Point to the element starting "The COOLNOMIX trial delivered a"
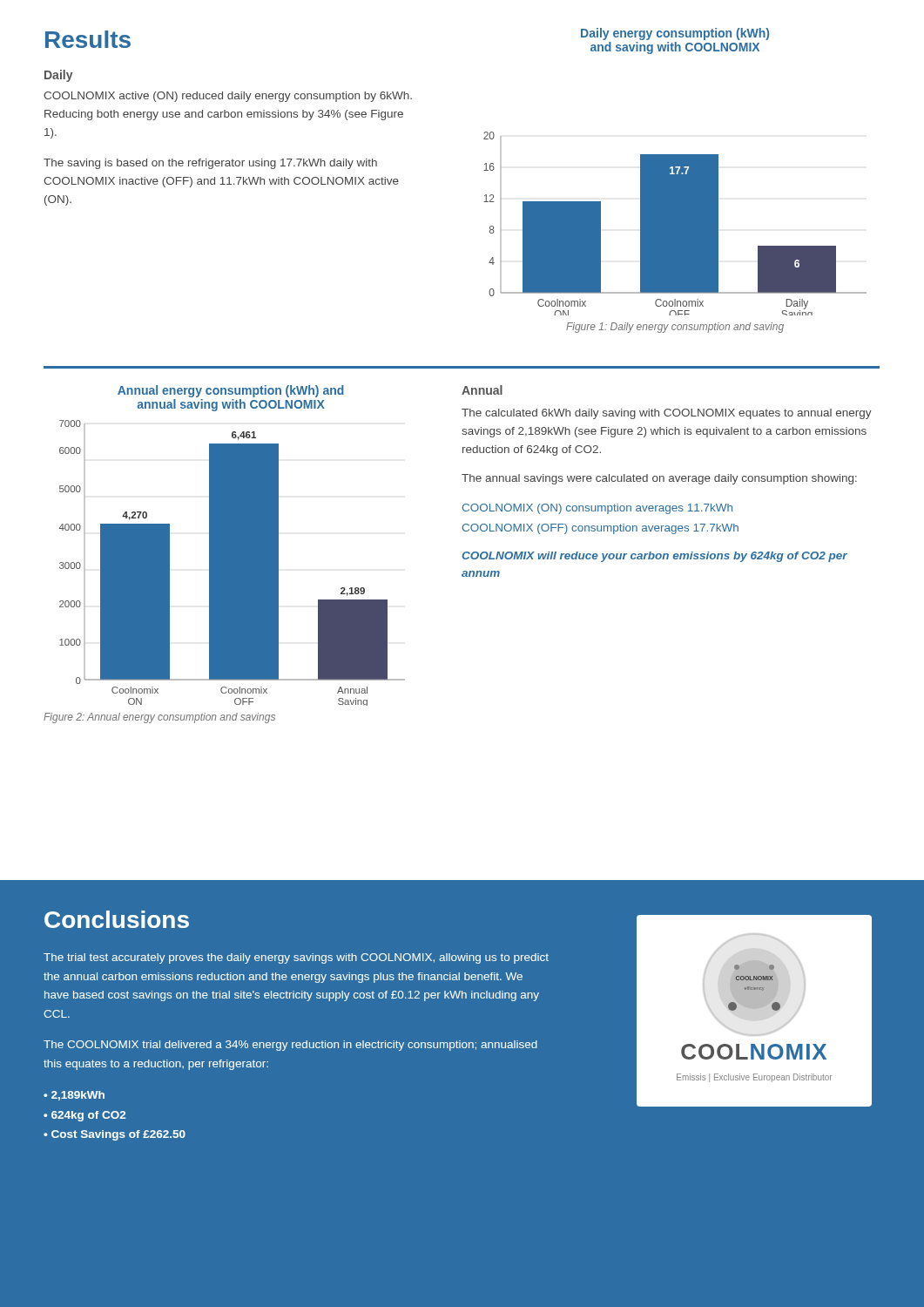This screenshot has width=924, height=1307. coord(296,1054)
